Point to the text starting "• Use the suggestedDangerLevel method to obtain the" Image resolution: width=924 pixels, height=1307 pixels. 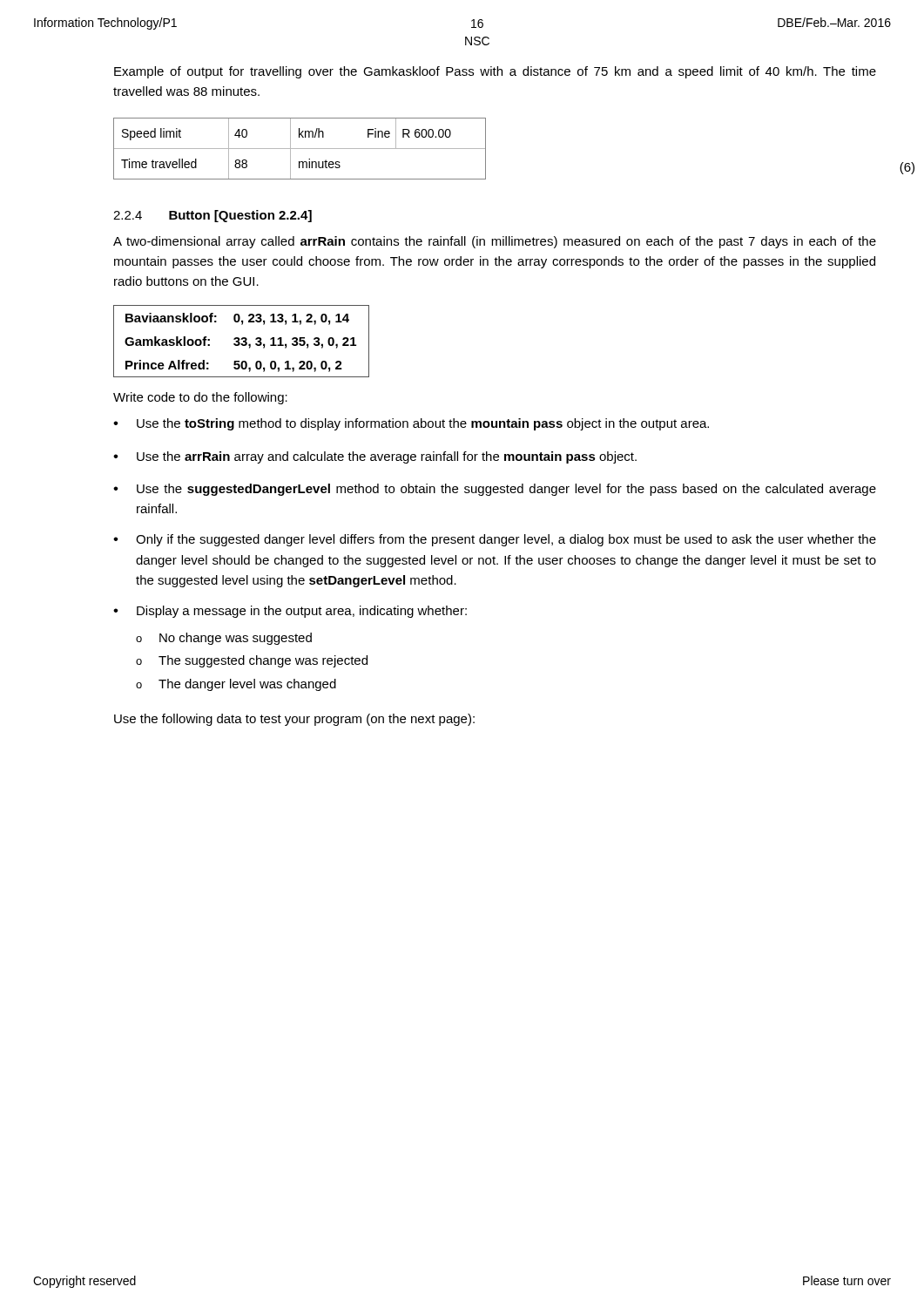click(x=495, y=499)
